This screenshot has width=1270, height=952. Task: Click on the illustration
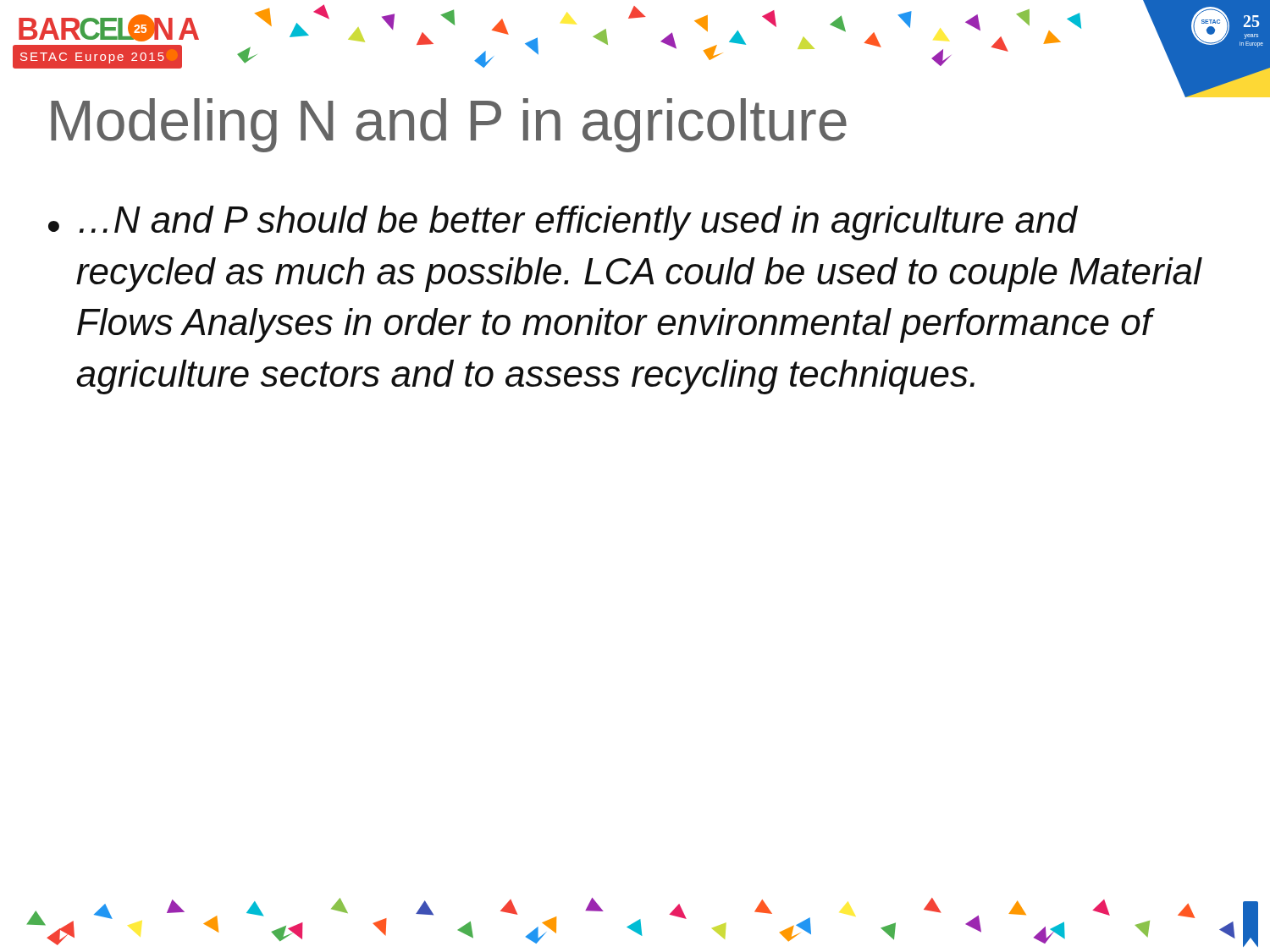point(635,914)
